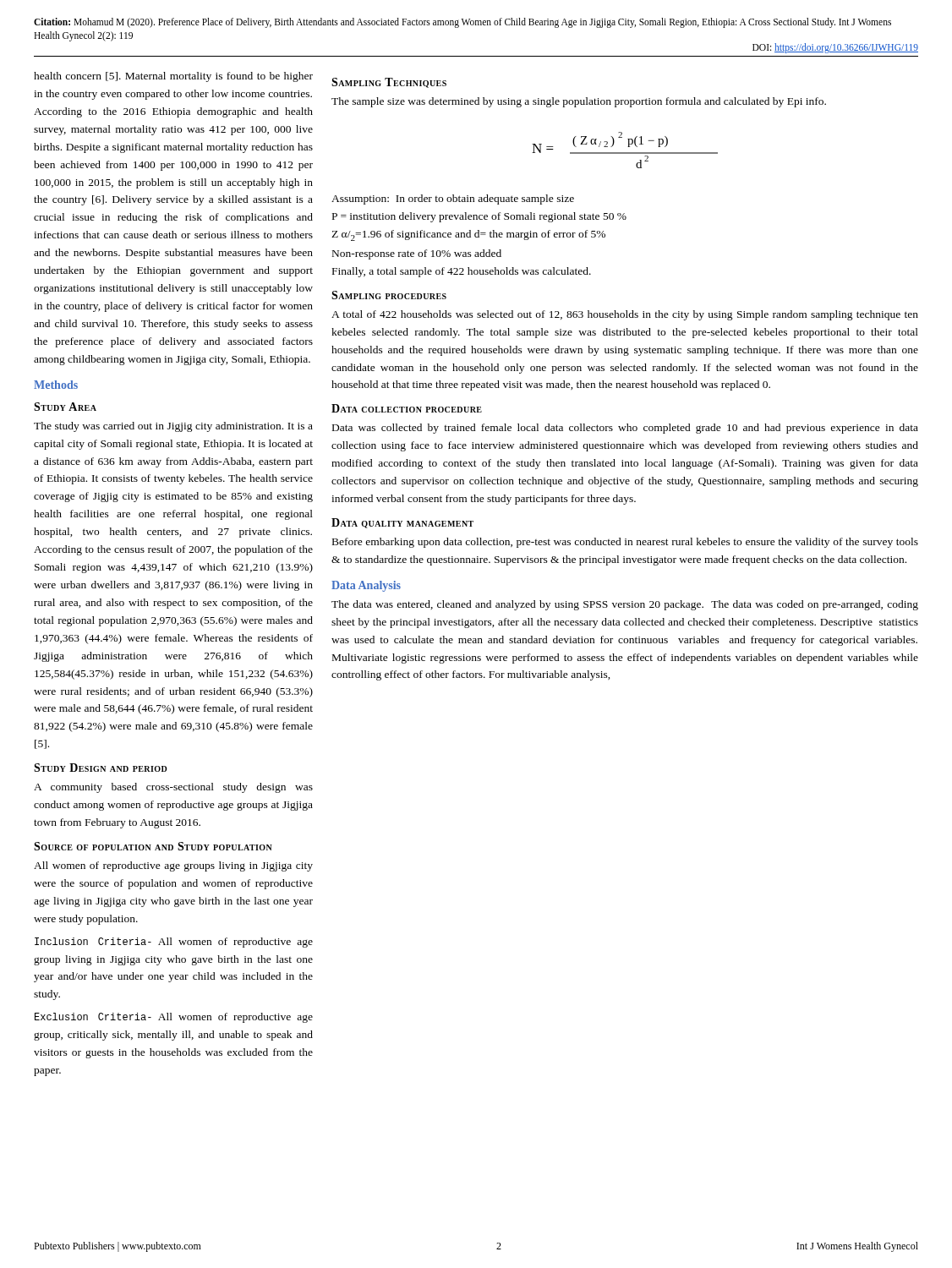Viewport: 952px width, 1268px height.
Task: Select the text block starting "Exclusion Criteria- All women"
Action: tap(173, 1043)
